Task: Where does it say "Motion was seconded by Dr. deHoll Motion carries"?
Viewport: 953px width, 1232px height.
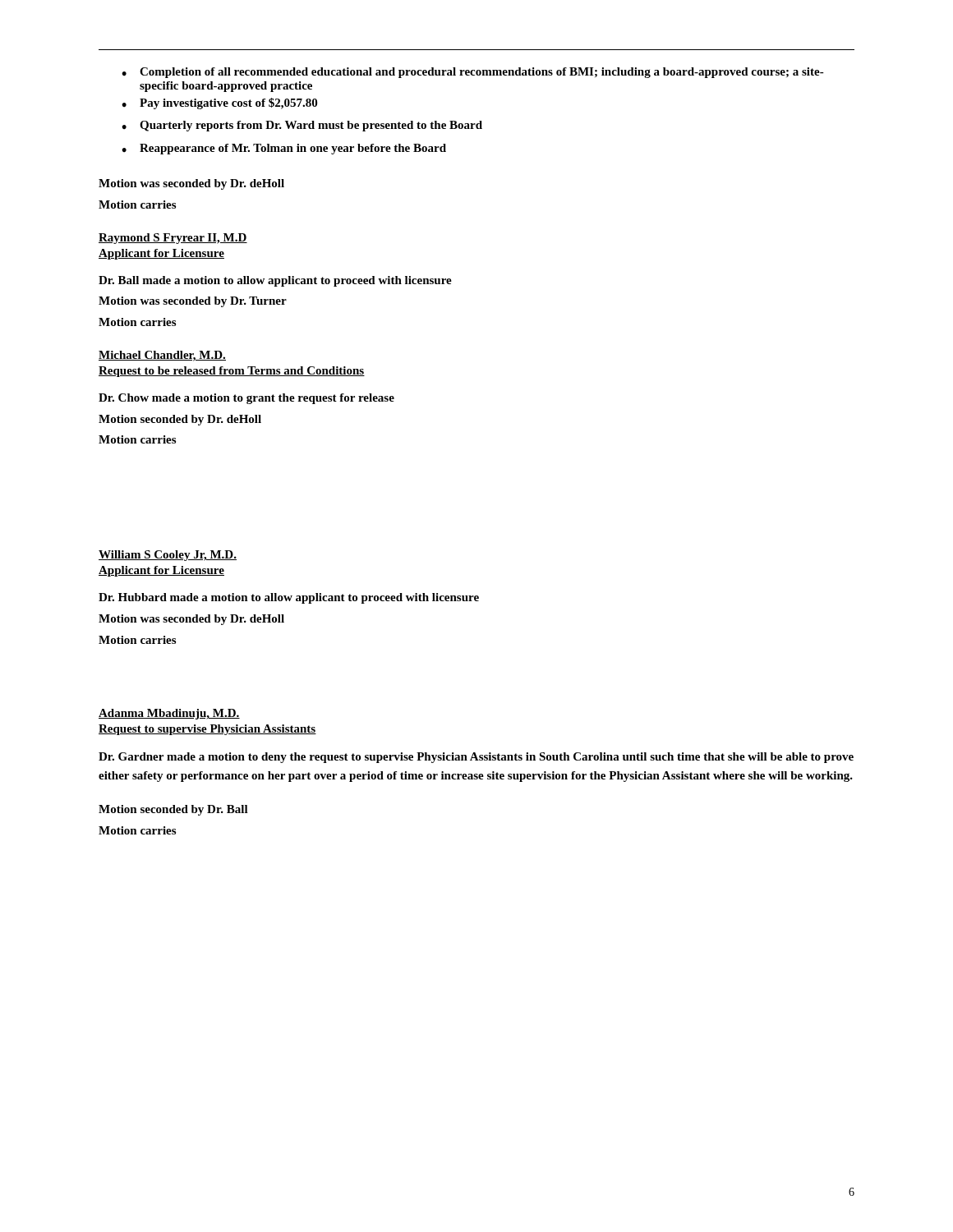Action: click(191, 184)
